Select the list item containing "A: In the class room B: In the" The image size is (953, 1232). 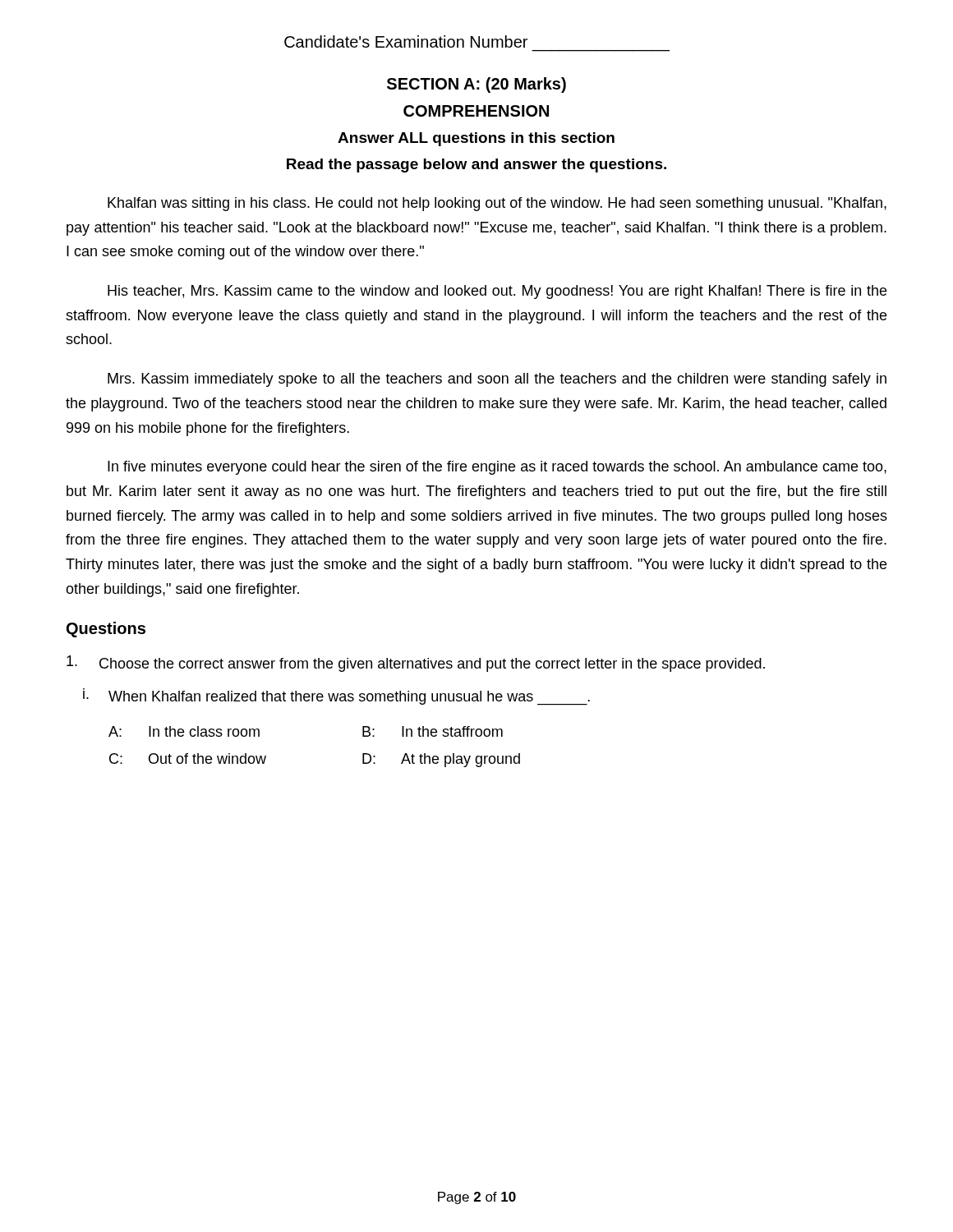pyautogui.click(x=498, y=746)
